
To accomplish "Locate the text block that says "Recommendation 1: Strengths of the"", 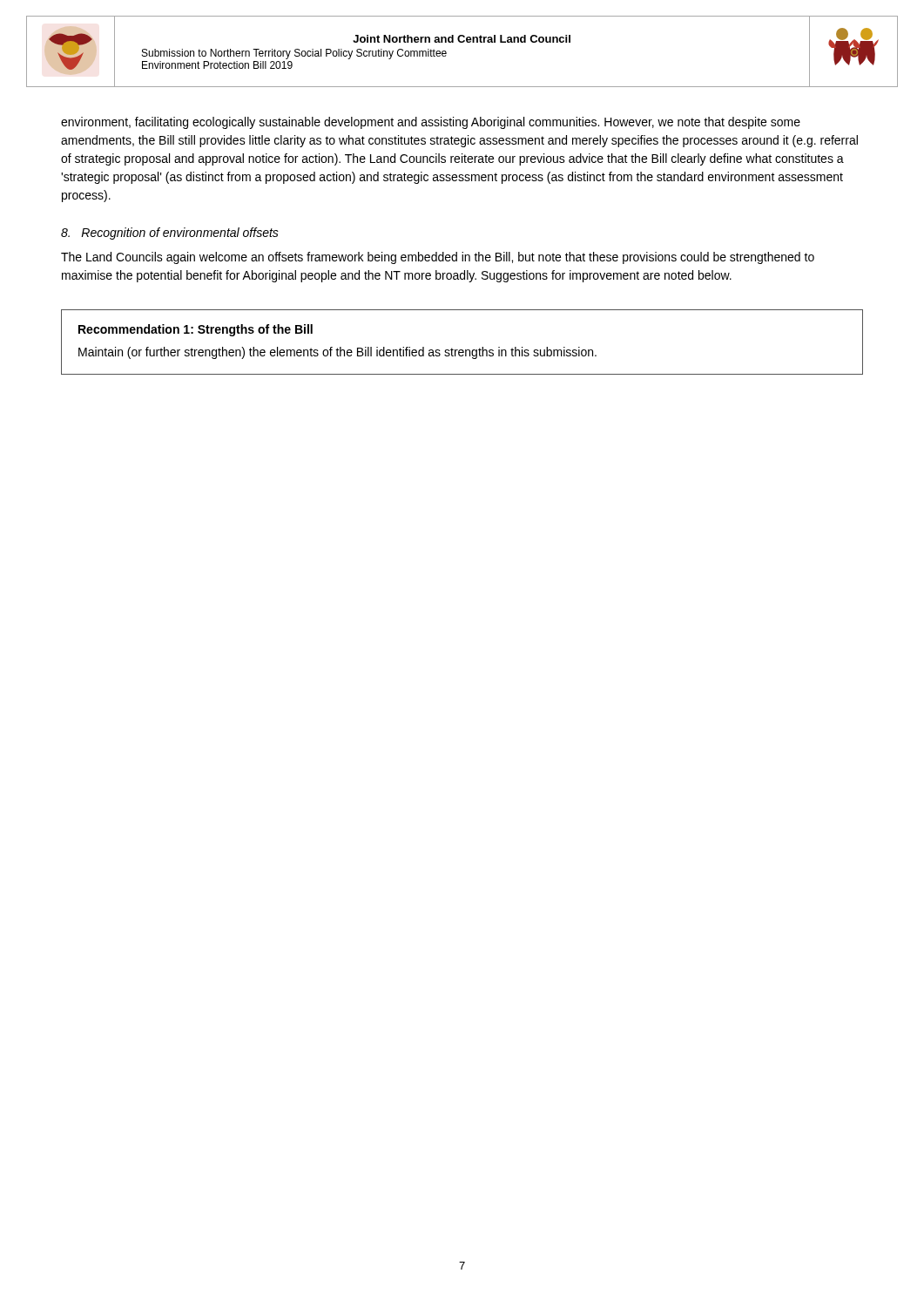I will 462,342.
